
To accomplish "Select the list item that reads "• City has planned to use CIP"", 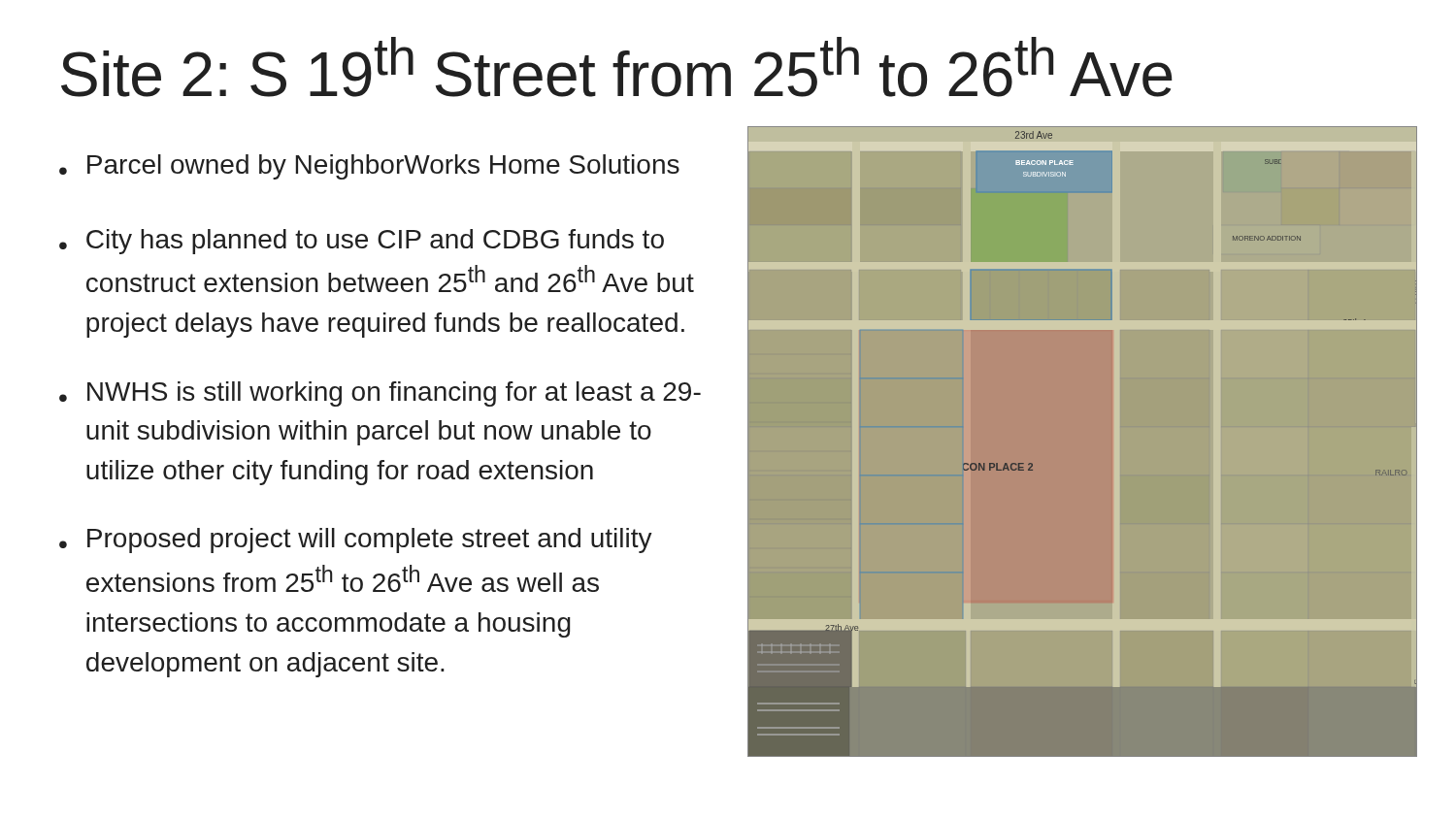I will coord(388,282).
